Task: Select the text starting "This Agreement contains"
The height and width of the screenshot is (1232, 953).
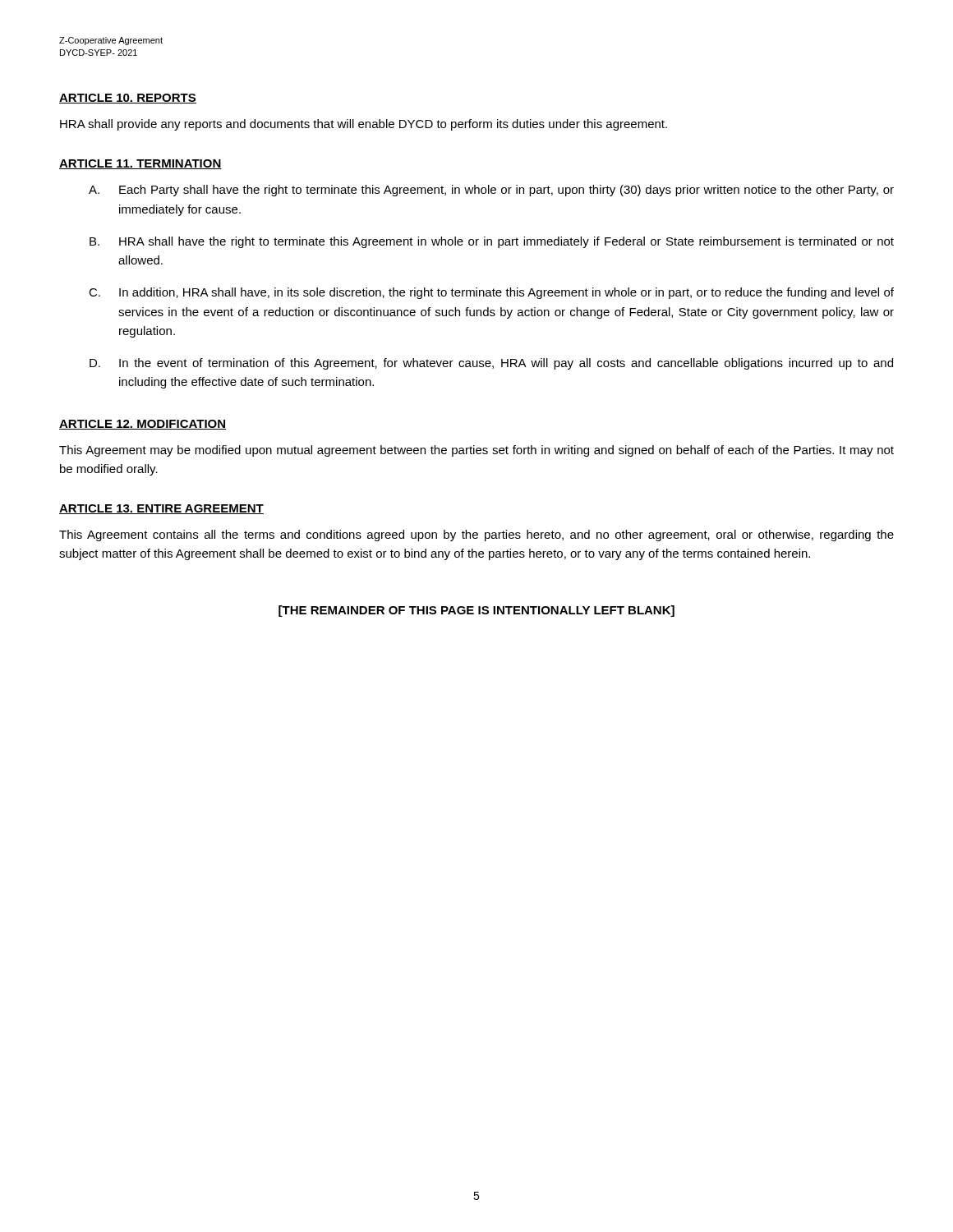Action: (x=476, y=544)
